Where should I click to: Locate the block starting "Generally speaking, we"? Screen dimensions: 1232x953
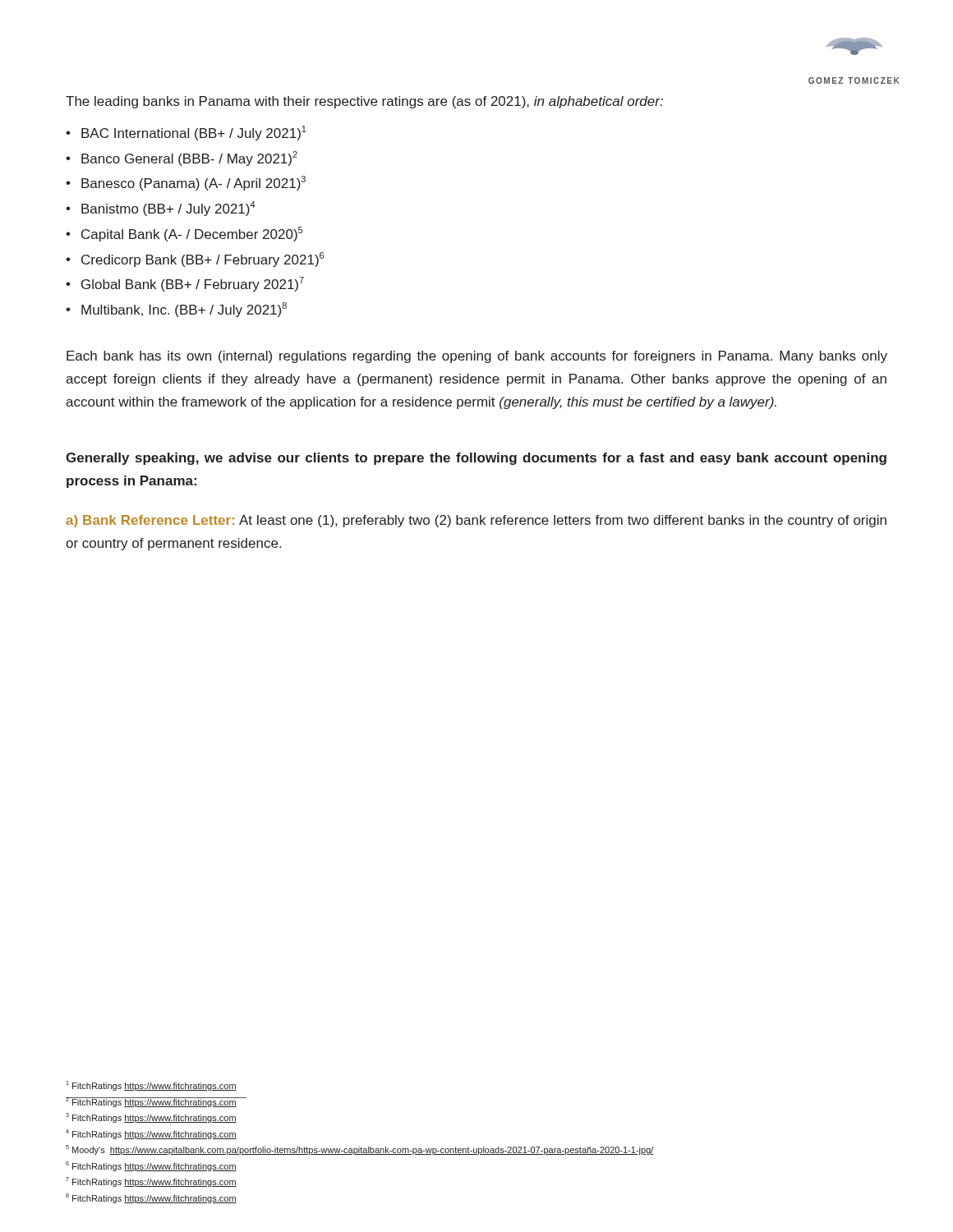[476, 469]
